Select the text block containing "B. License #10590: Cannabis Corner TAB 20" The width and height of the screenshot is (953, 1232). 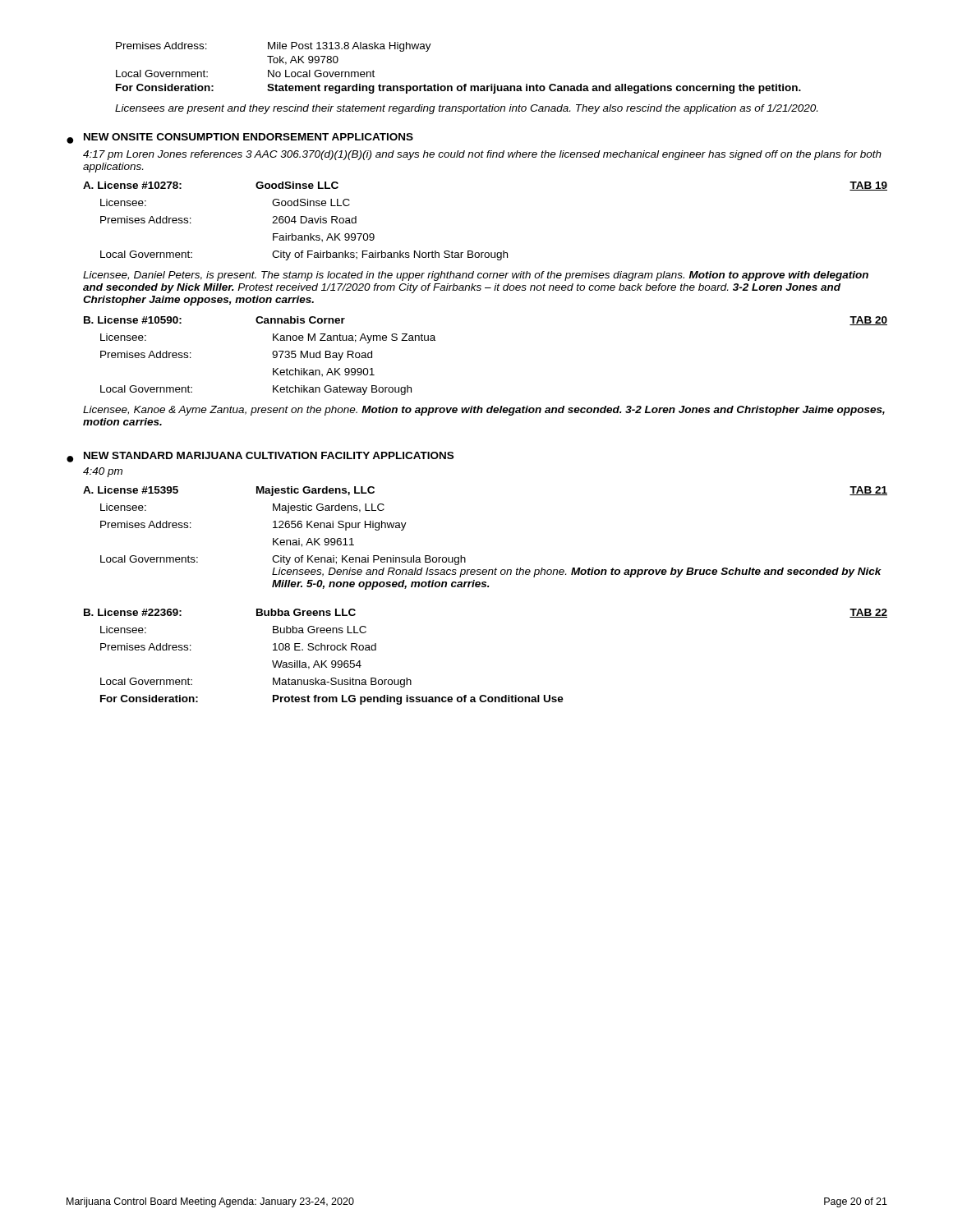click(x=133, y=321)
